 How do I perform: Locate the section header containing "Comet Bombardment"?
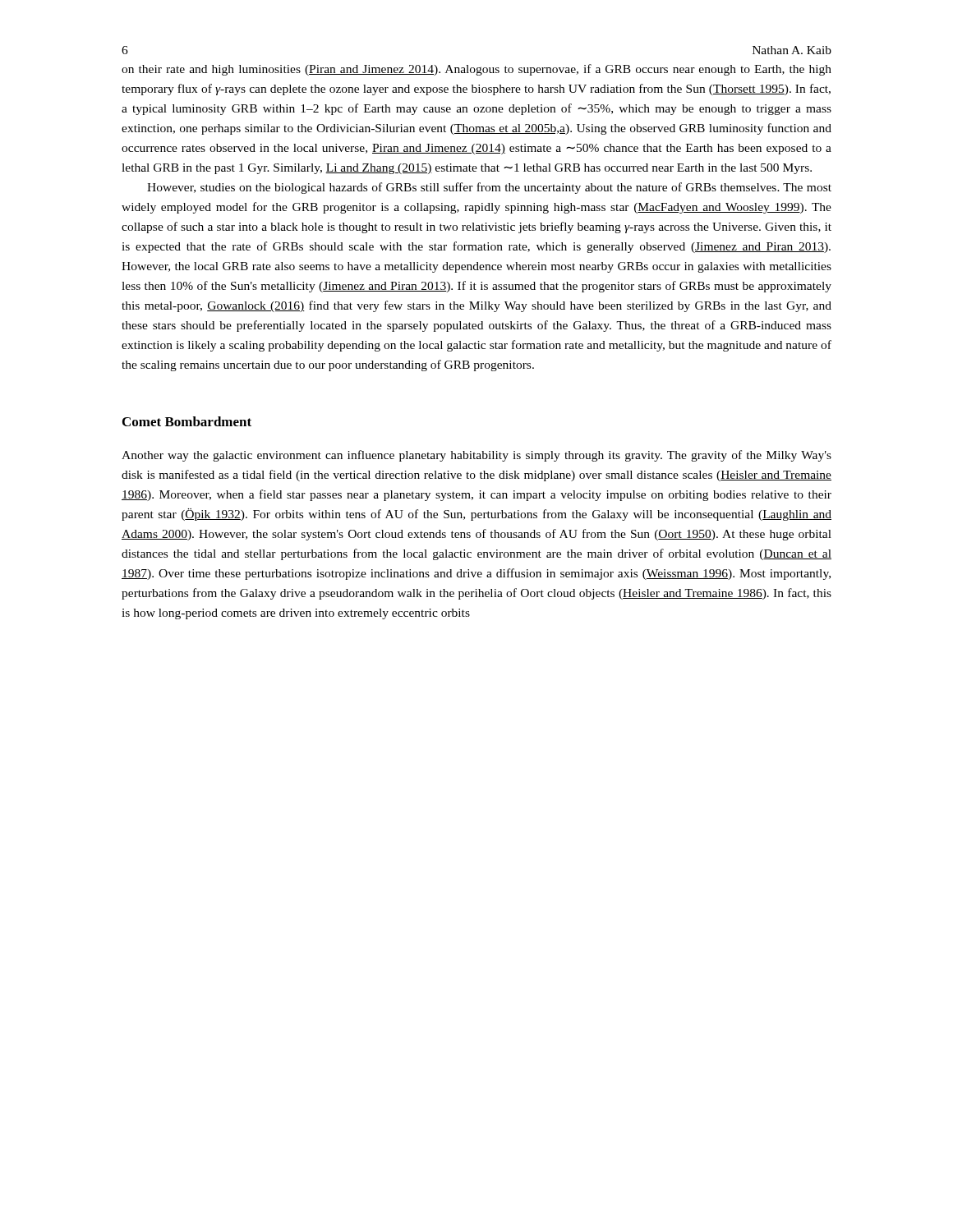click(x=187, y=422)
